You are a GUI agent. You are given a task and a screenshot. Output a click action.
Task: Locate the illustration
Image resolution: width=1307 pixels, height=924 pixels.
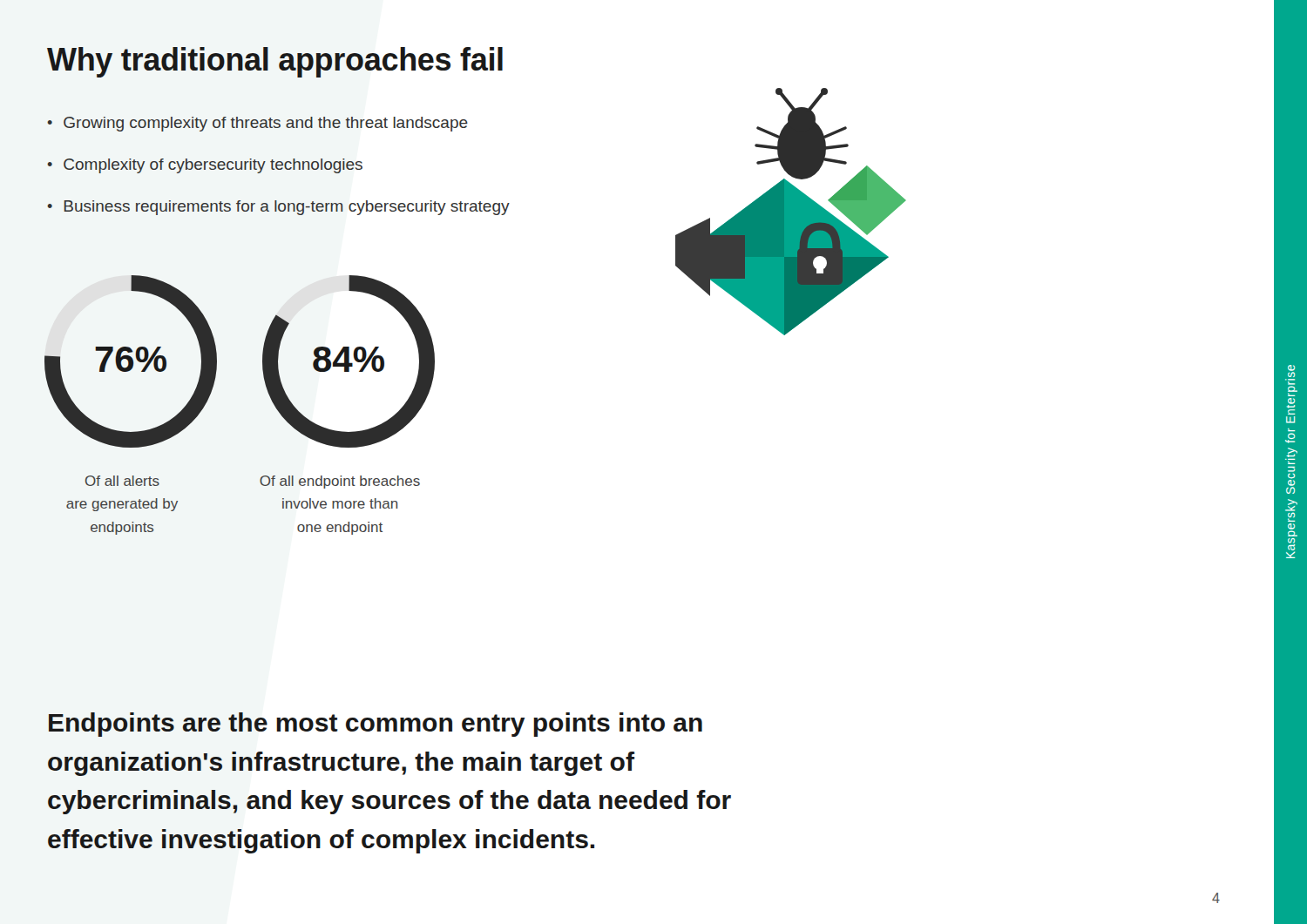(x=784, y=218)
